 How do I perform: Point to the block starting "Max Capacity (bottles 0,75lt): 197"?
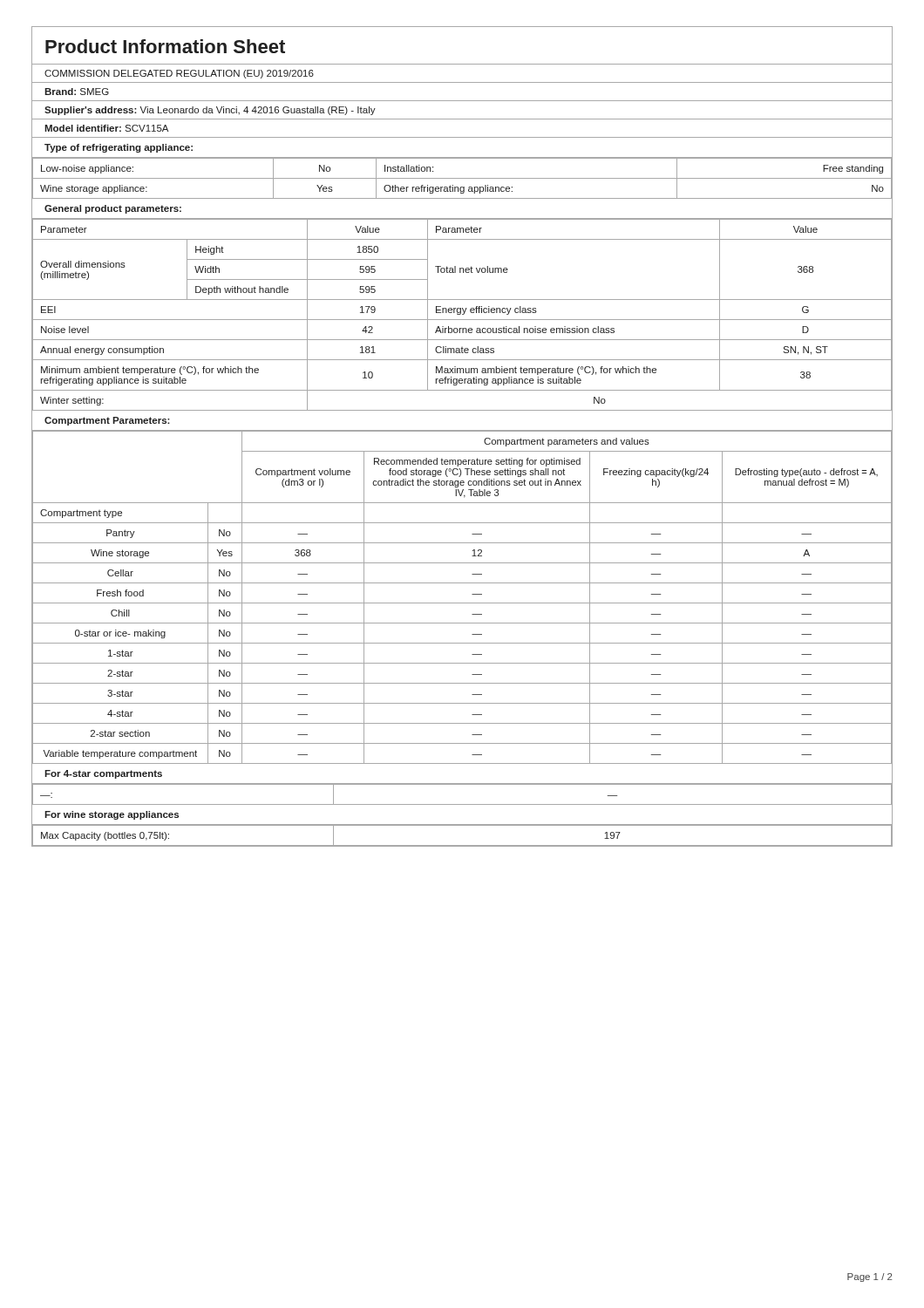click(462, 835)
